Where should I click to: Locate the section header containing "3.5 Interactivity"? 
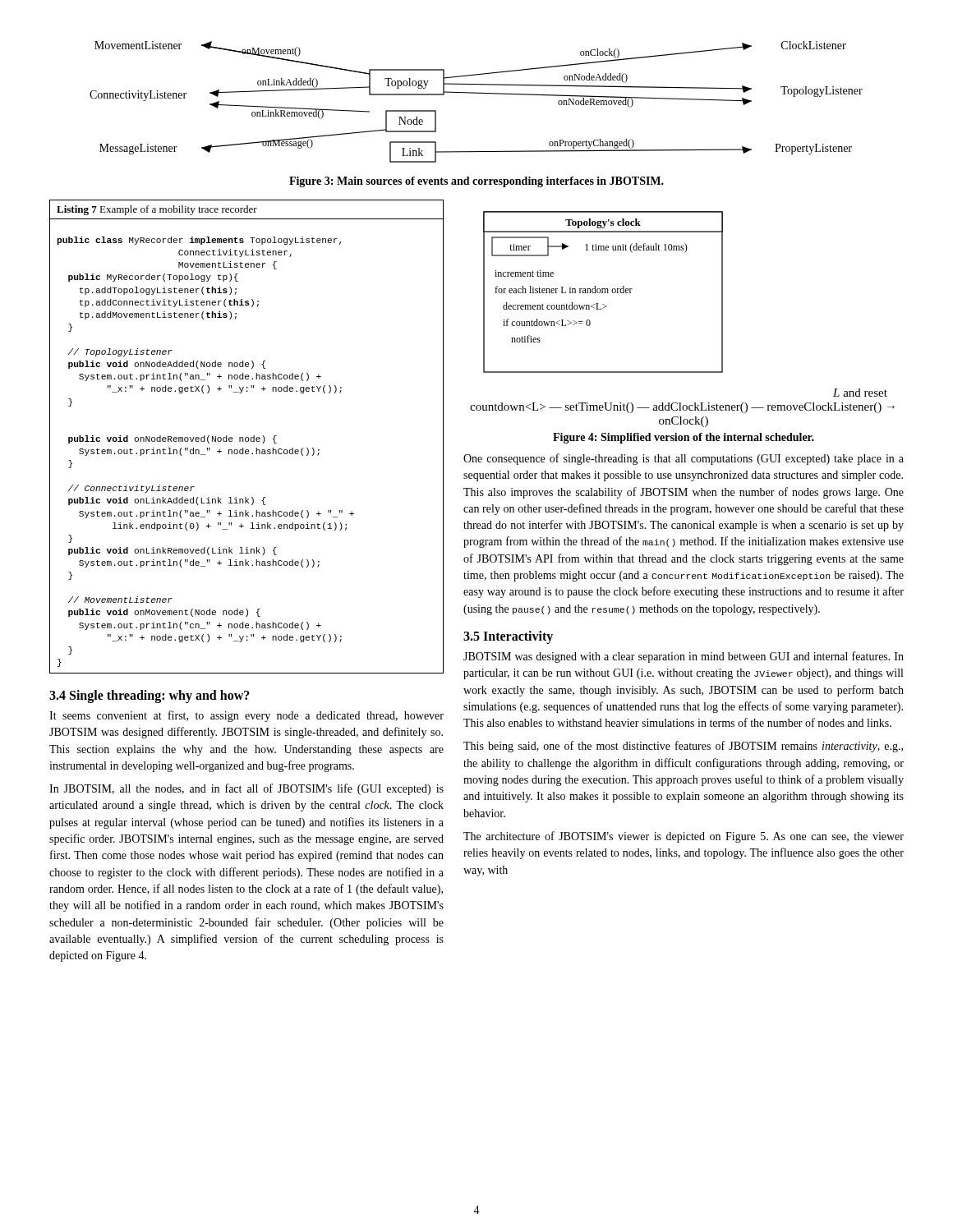508,636
